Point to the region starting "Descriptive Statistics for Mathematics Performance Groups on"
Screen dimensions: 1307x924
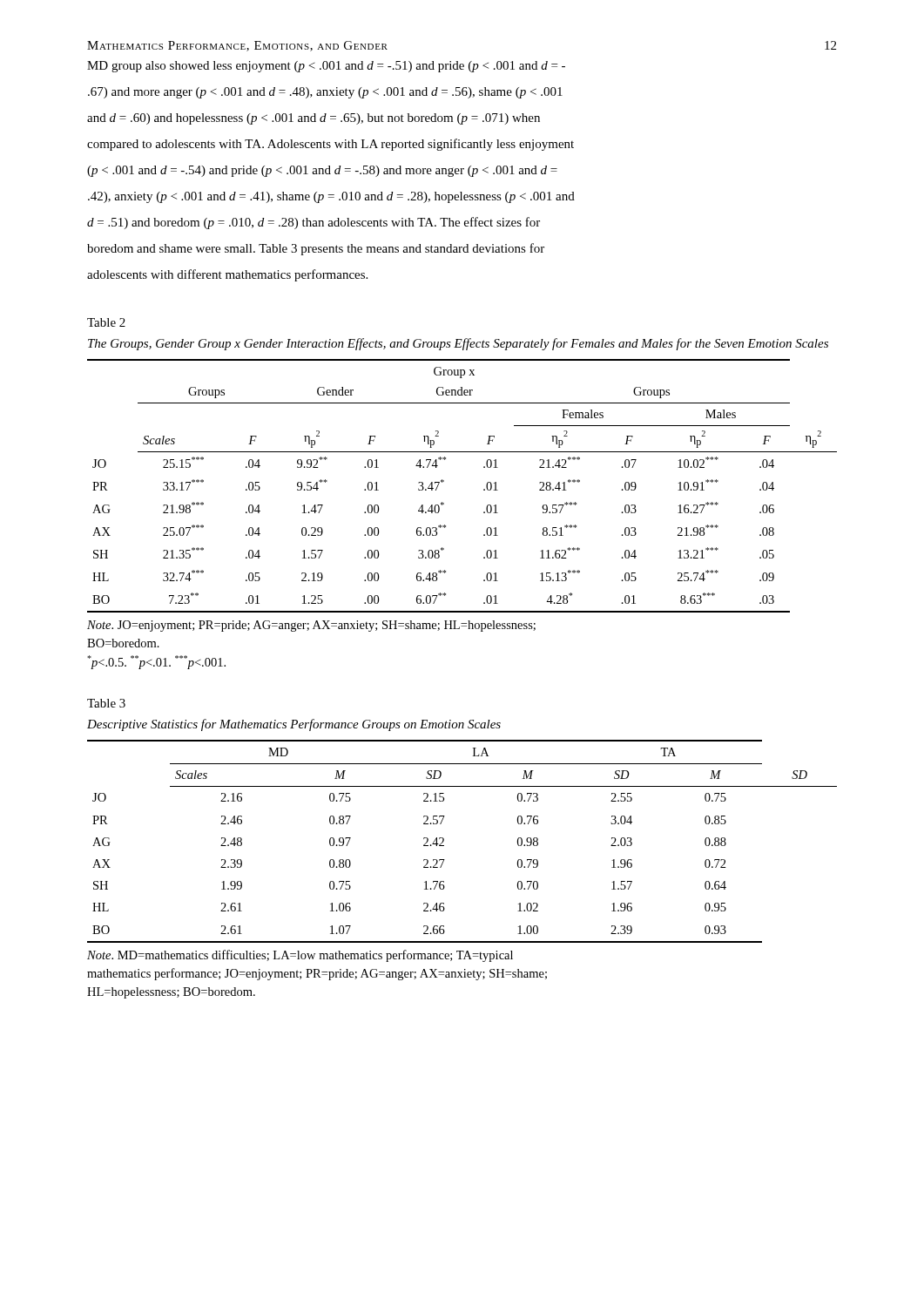click(294, 724)
